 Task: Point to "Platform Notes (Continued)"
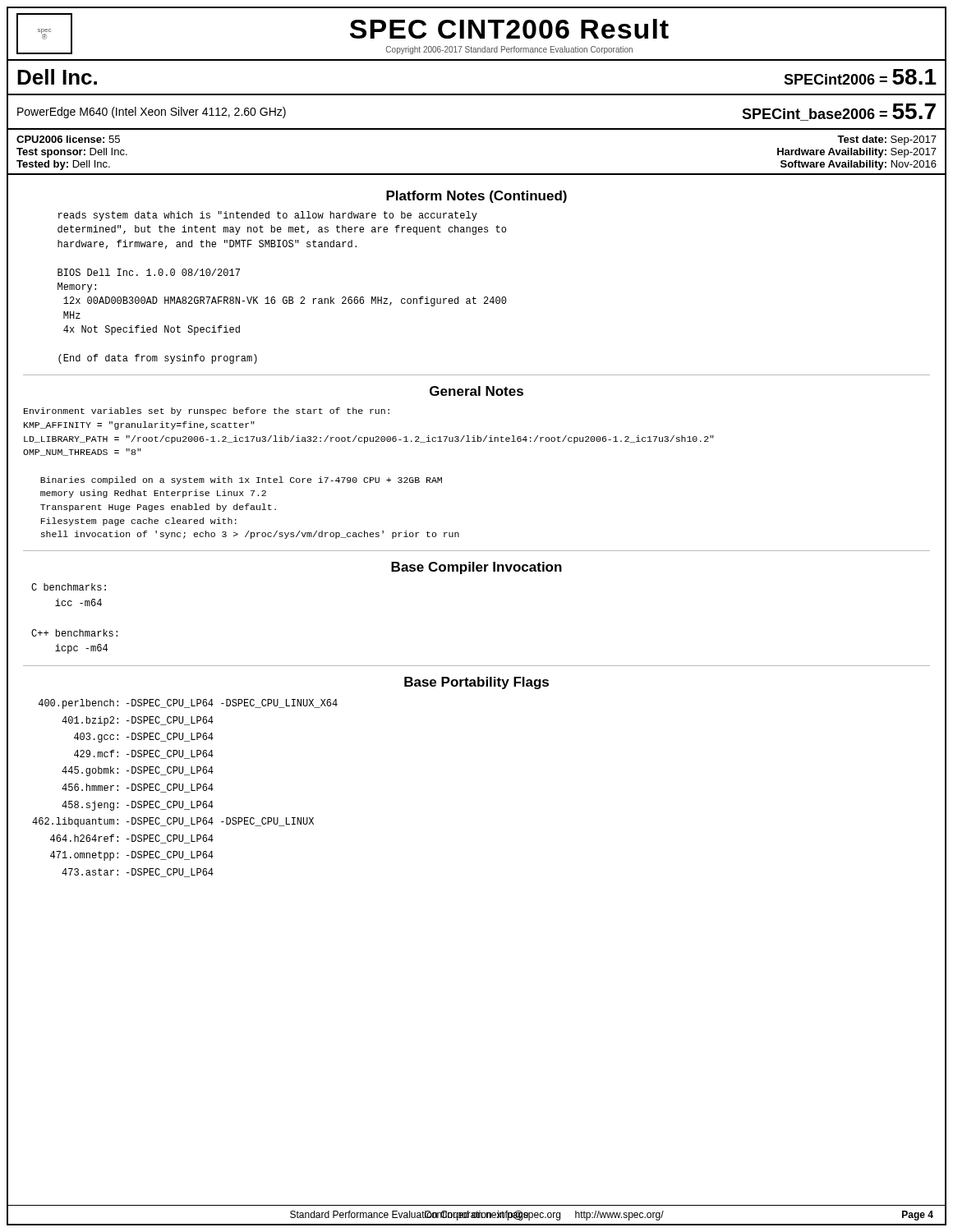(x=476, y=196)
